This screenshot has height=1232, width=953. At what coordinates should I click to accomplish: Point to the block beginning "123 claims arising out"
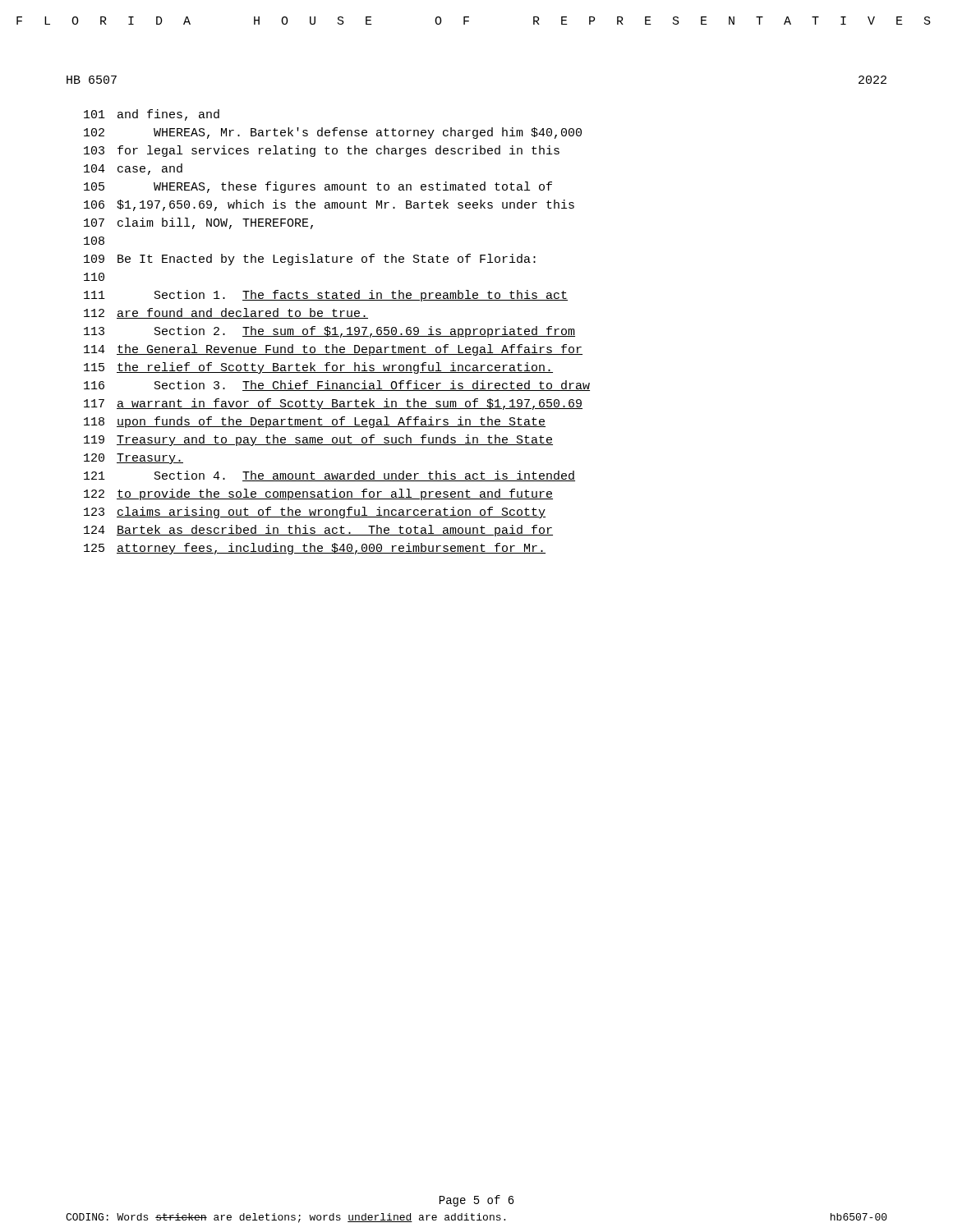pos(306,513)
